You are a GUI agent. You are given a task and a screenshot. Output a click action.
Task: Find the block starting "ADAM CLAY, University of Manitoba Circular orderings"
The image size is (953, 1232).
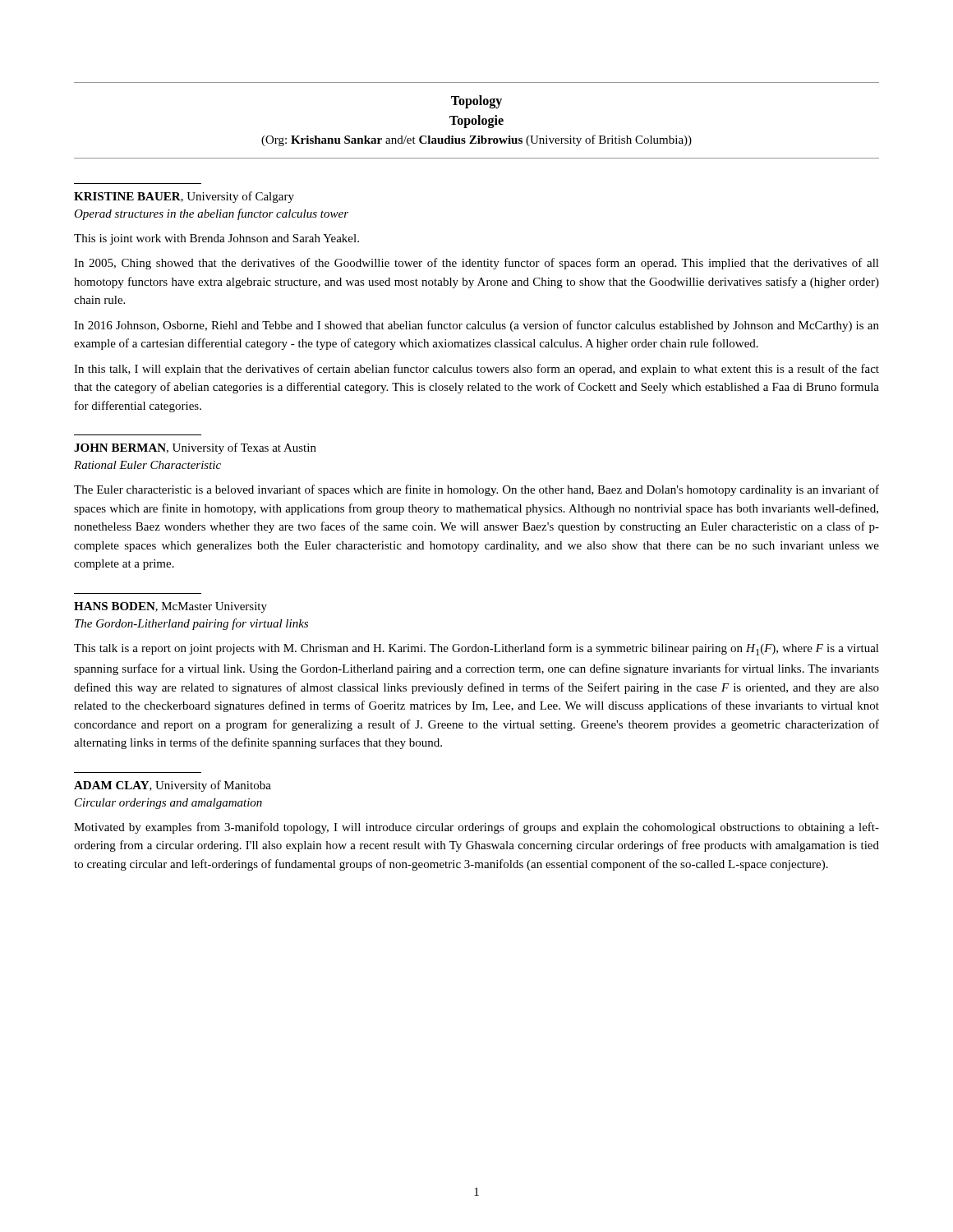[x=476, y=823]
